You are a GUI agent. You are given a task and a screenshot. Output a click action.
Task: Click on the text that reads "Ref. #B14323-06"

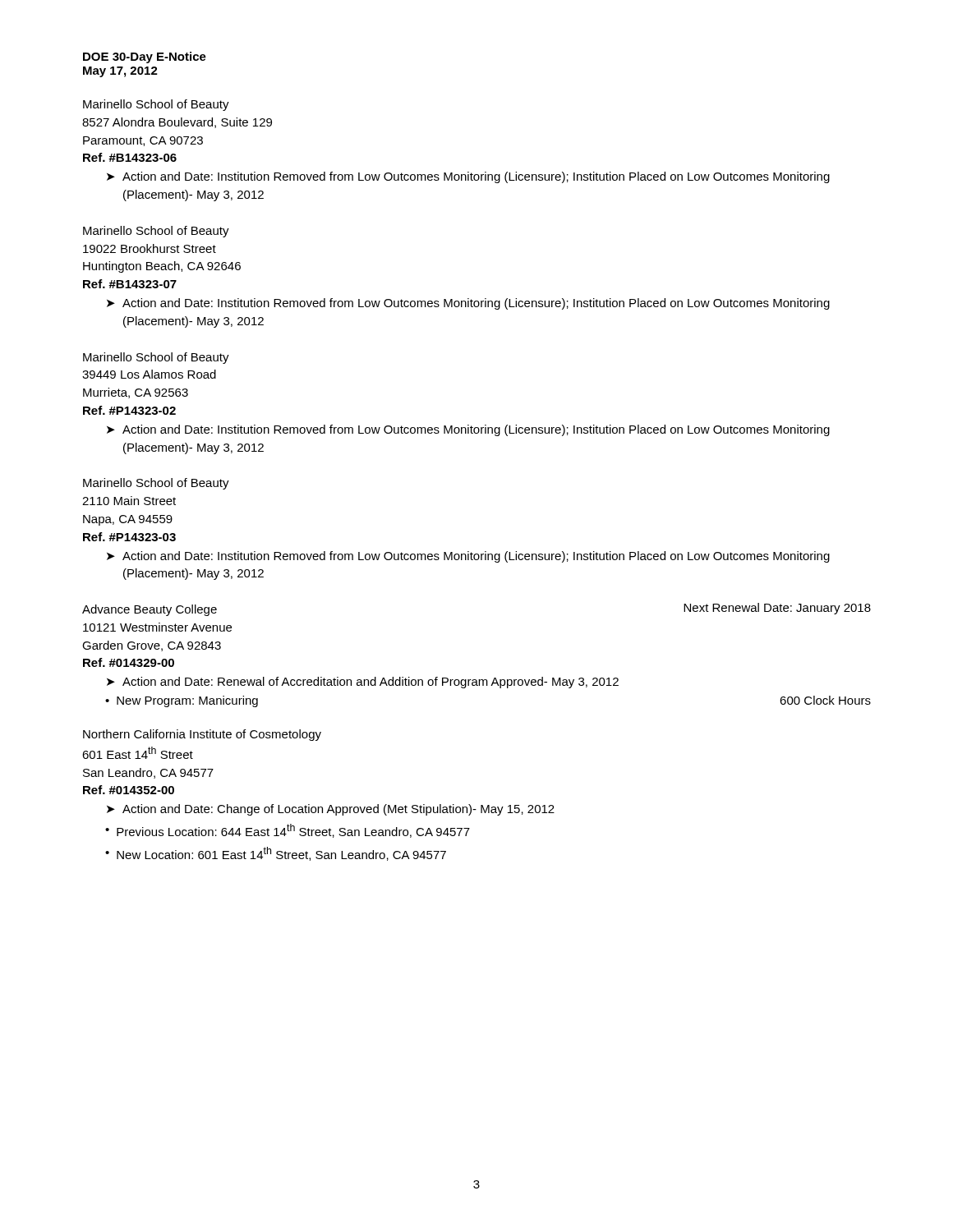click(129, 158)
